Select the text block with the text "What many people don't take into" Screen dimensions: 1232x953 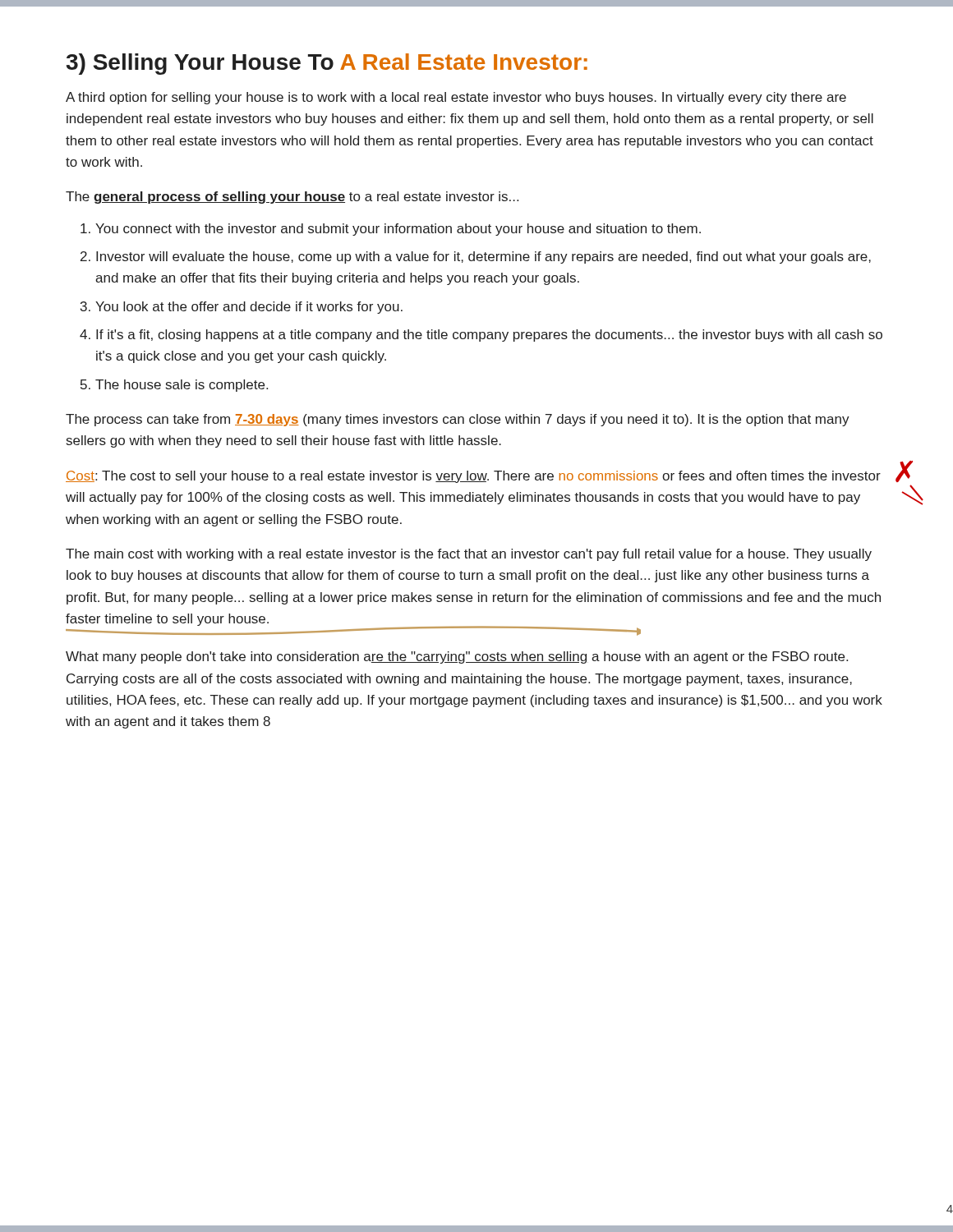(x=474, y=689)
